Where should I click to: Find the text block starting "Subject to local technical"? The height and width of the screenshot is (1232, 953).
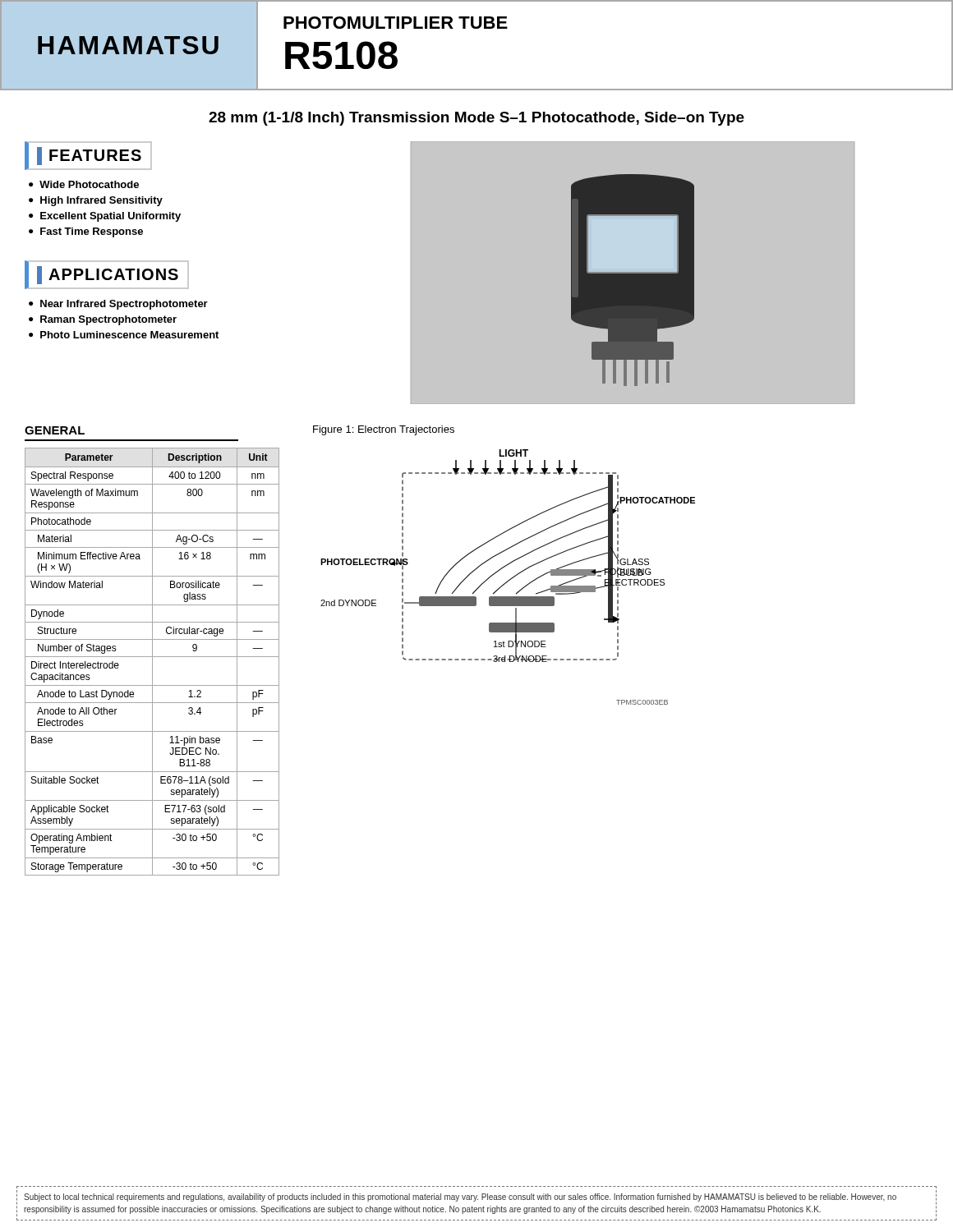pyautogui.click(x=460, y=1203)
